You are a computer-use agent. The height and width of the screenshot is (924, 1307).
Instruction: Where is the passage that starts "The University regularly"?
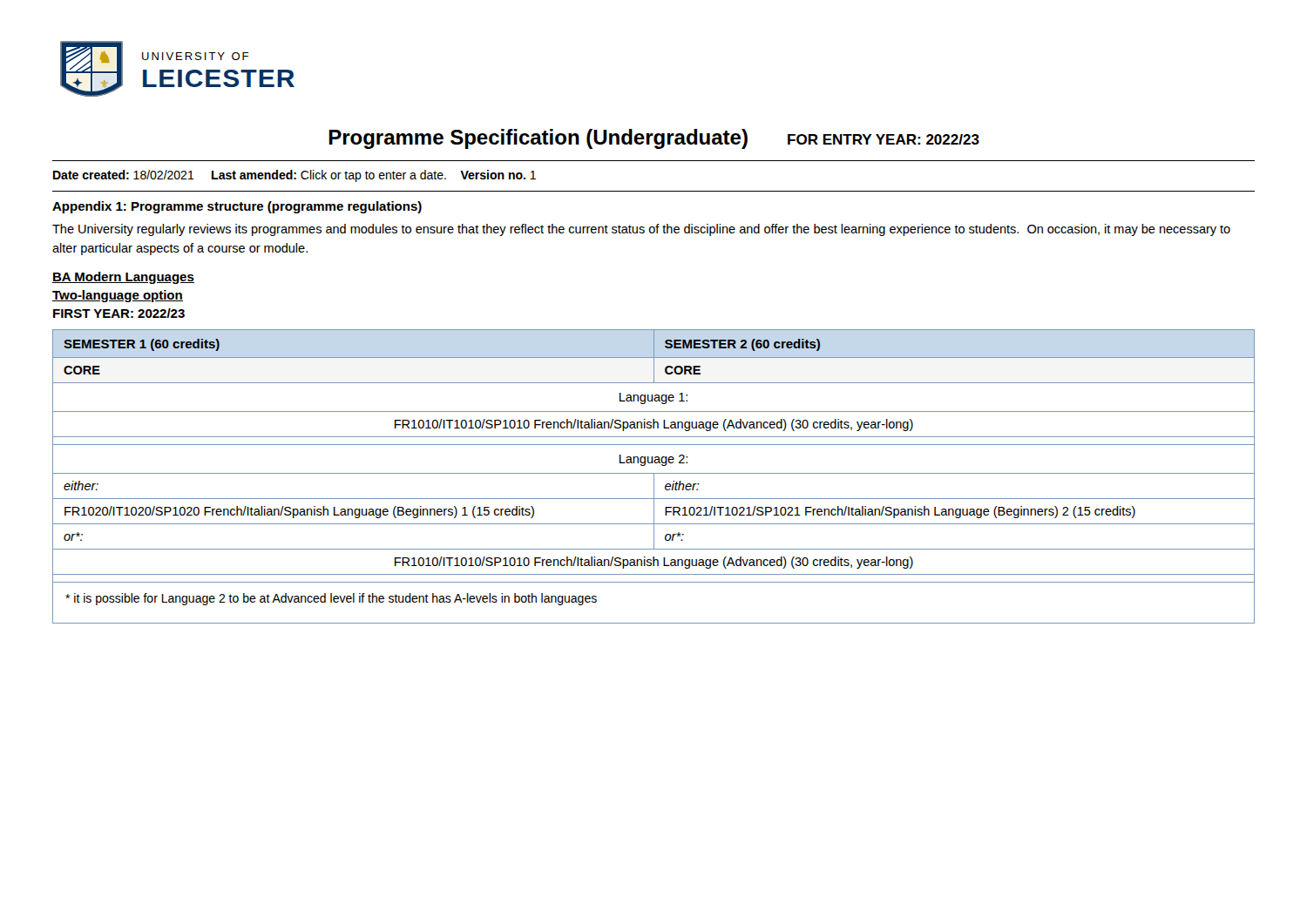click(641, 238)
